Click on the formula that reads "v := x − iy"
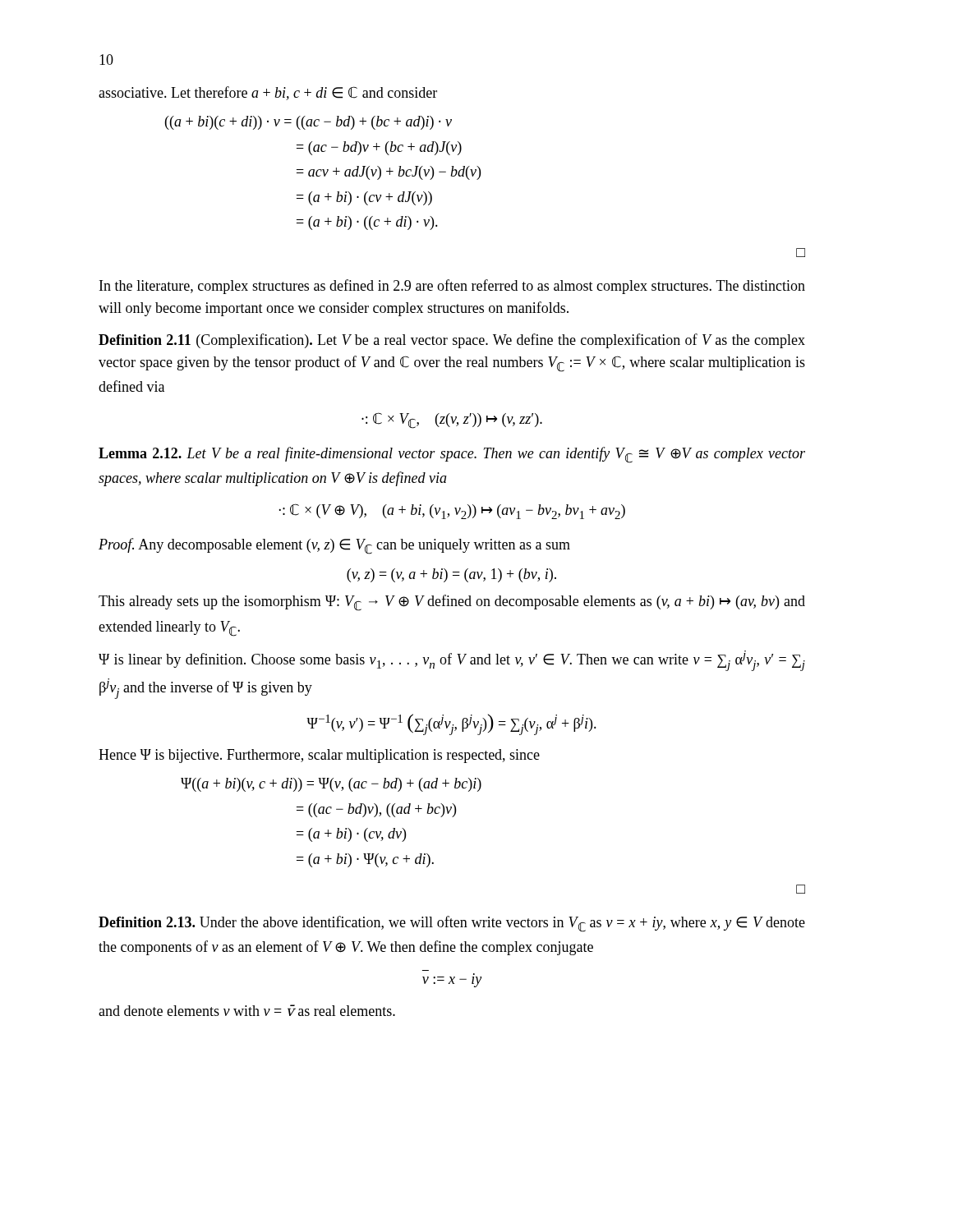Screen dimensions: 1232x953 point(452,979)
